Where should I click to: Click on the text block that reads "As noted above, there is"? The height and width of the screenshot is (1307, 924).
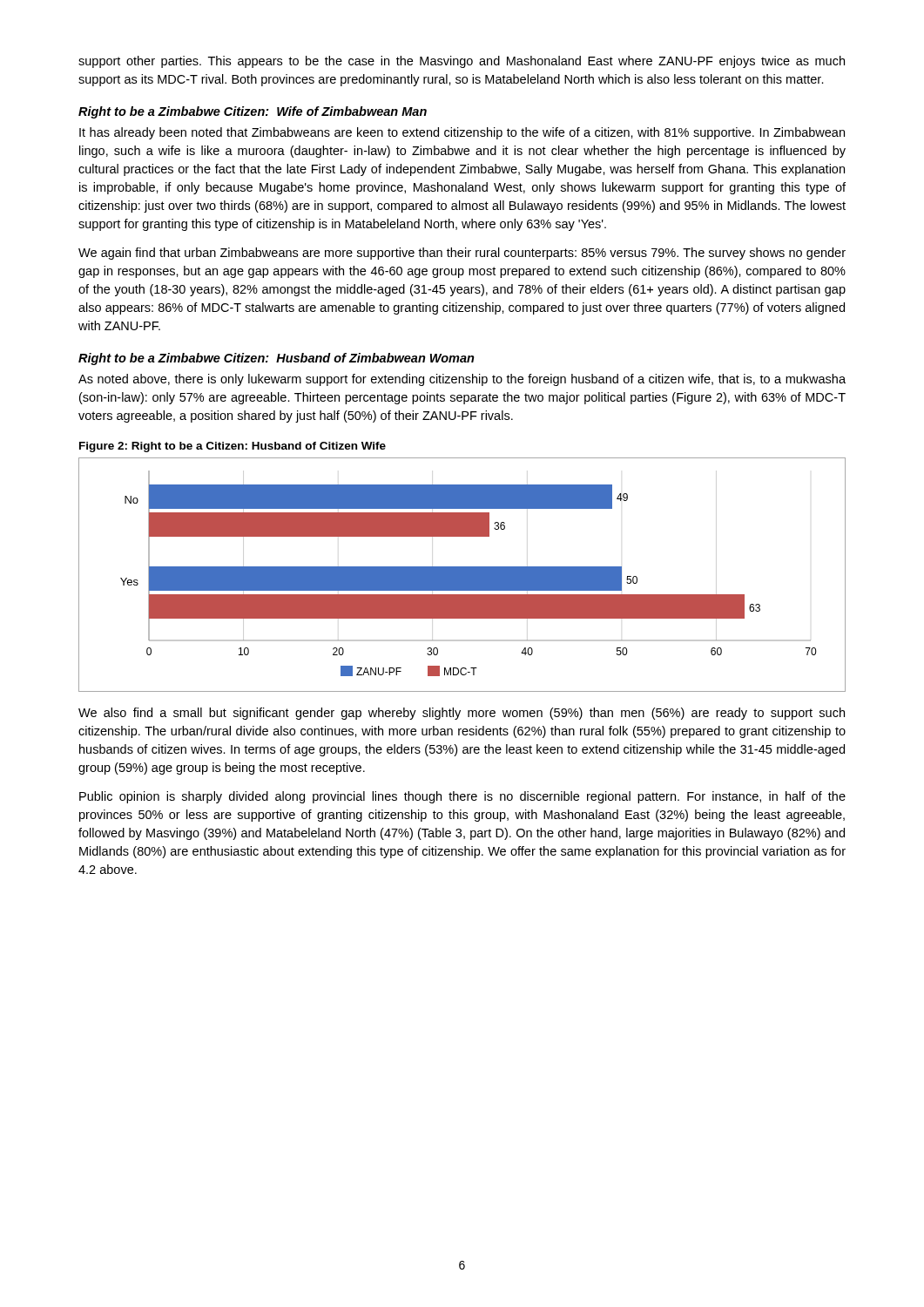pyautogui.click(x=462, y=398)
